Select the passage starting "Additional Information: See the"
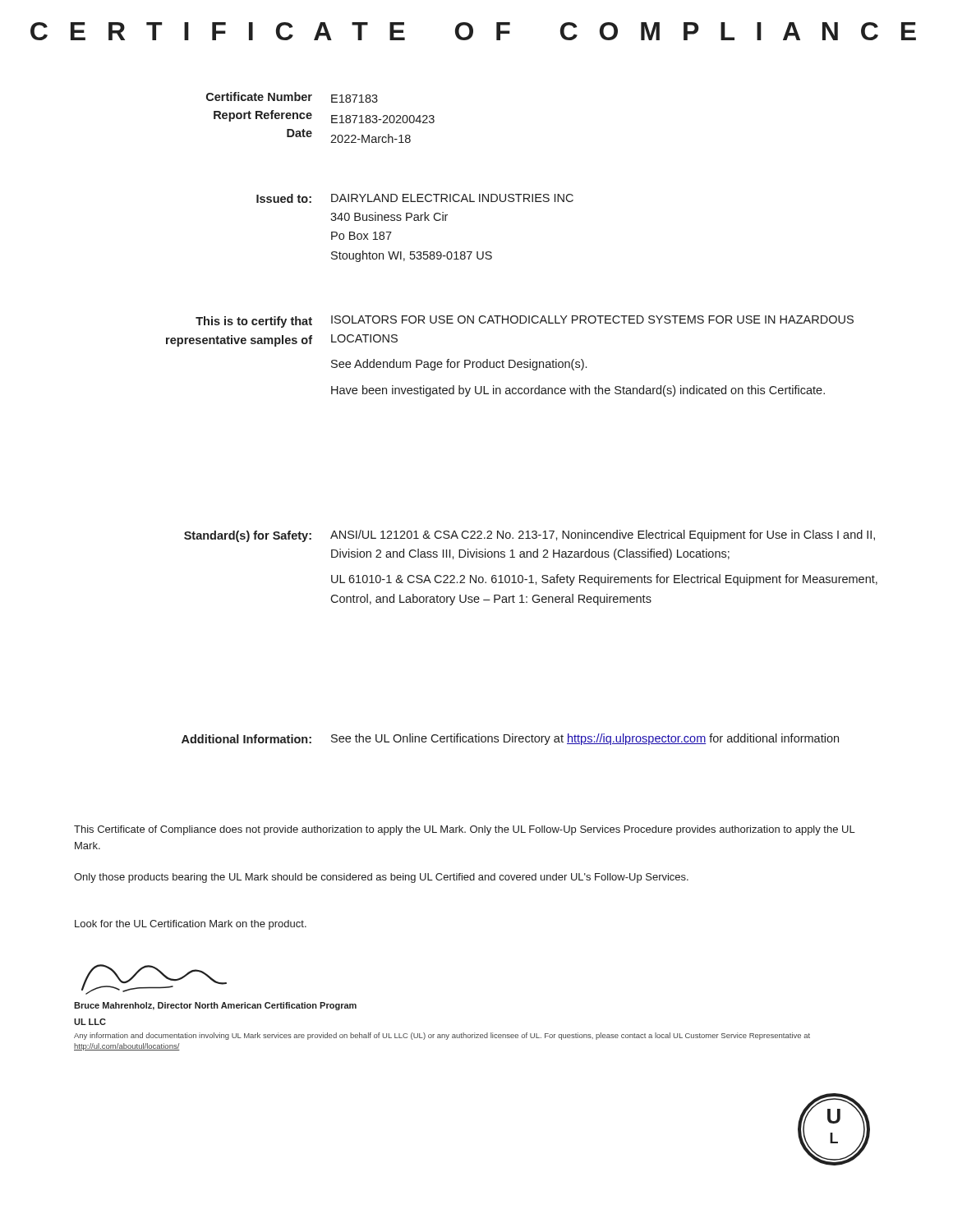 (x=476, y=739)
